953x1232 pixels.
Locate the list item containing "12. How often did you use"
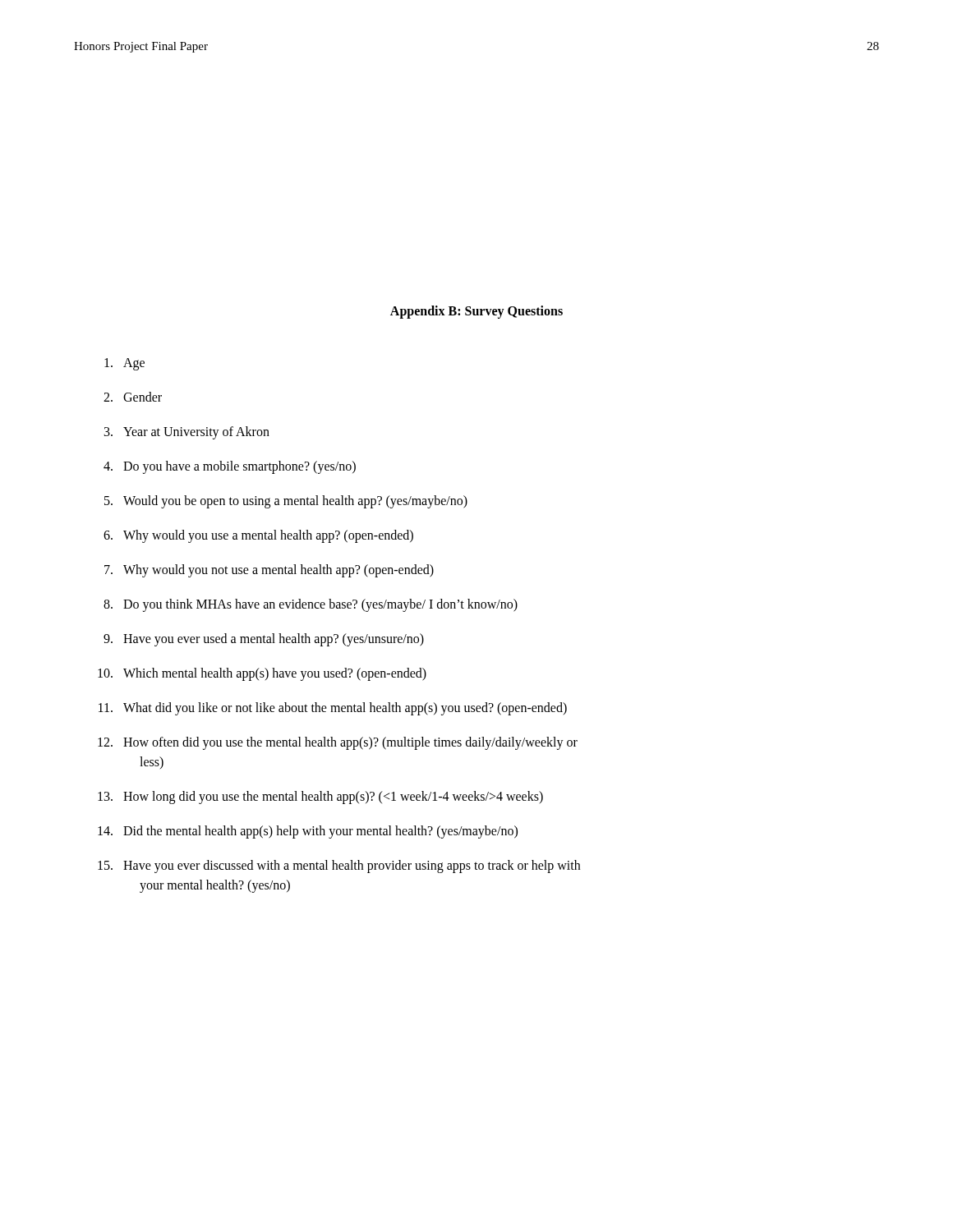pyautogui.click(x=476, y=752)
